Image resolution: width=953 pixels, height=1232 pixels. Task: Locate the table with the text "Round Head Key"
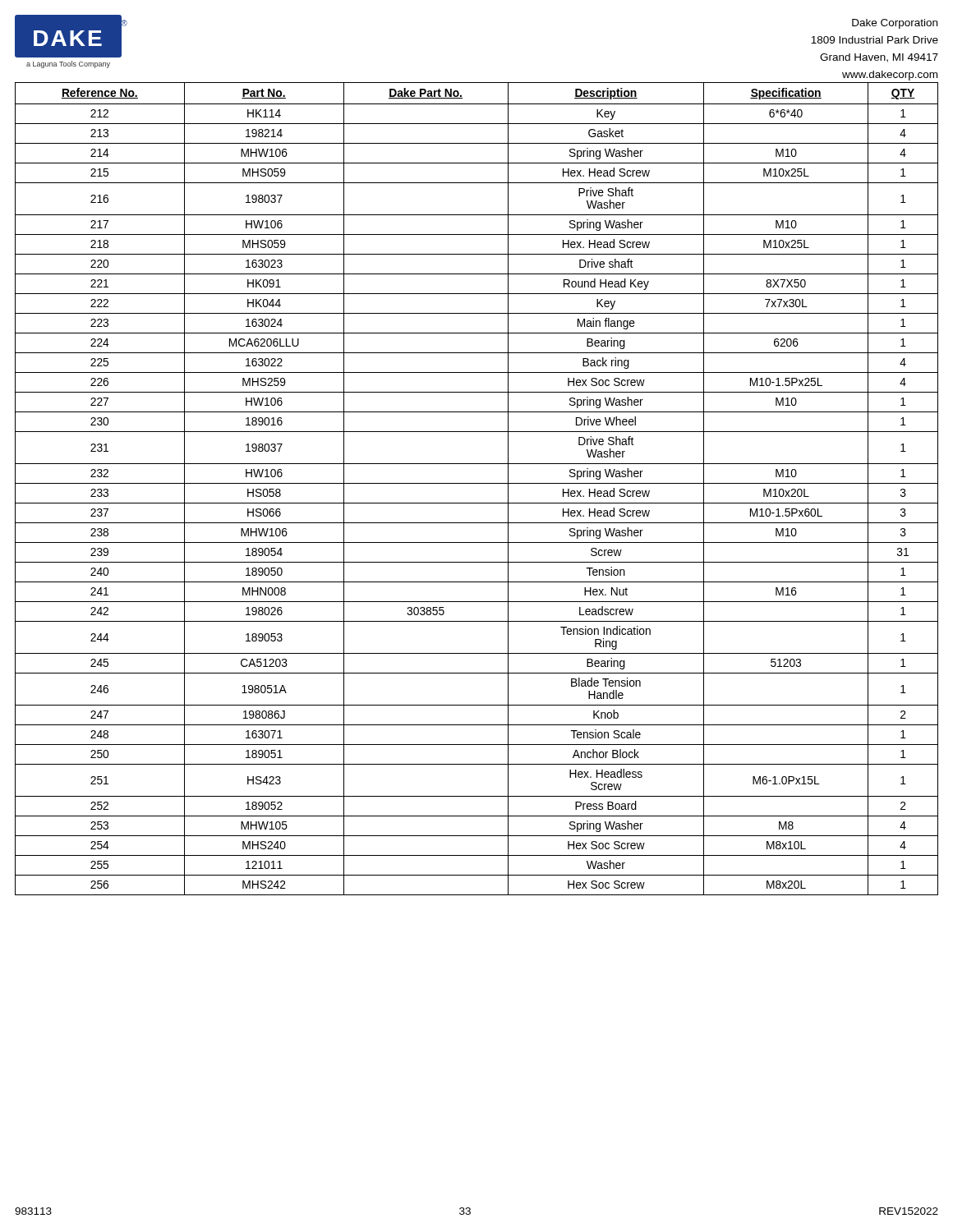(476, 489)
